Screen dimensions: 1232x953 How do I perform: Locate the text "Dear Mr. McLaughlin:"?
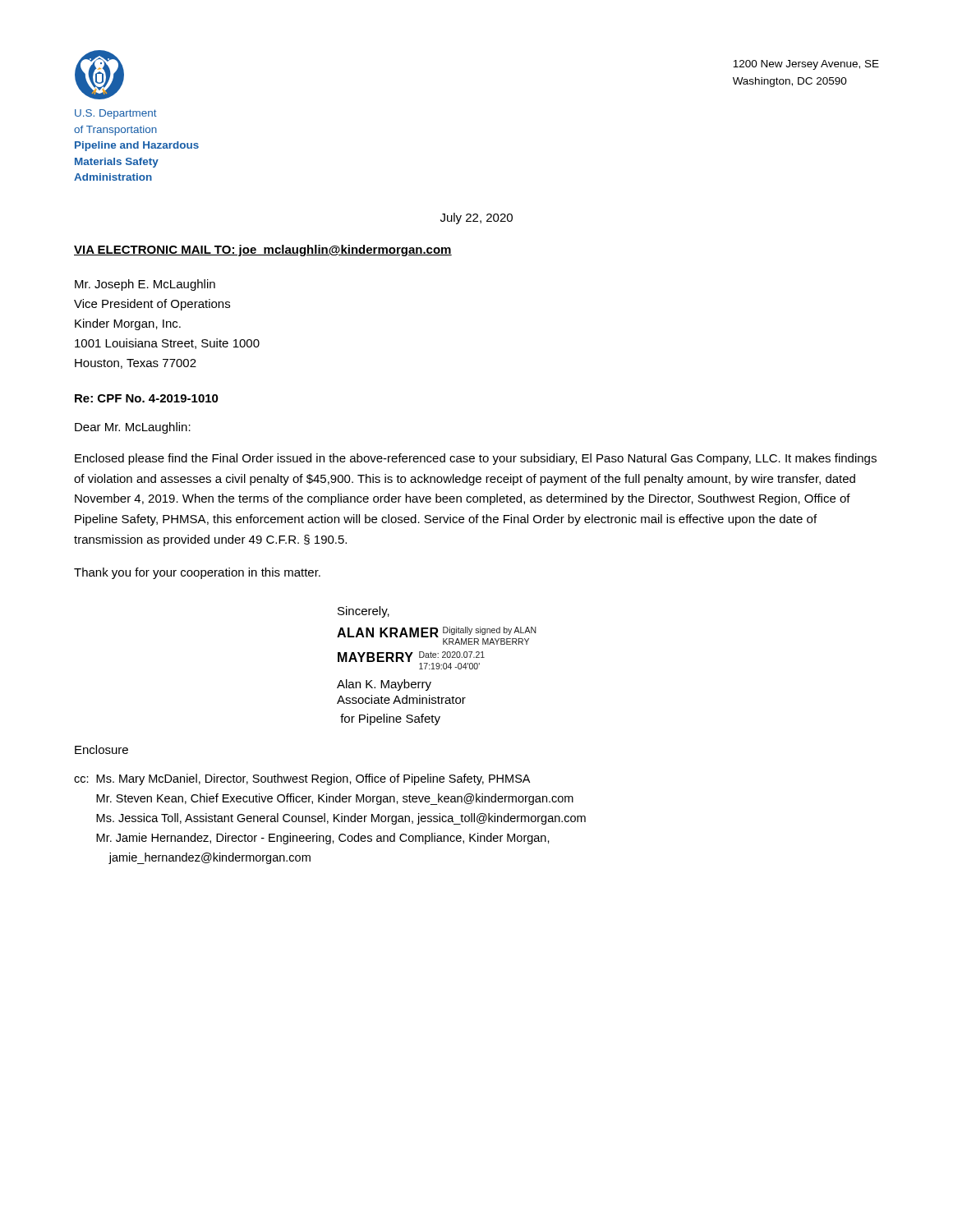click(x=133, y=427)
